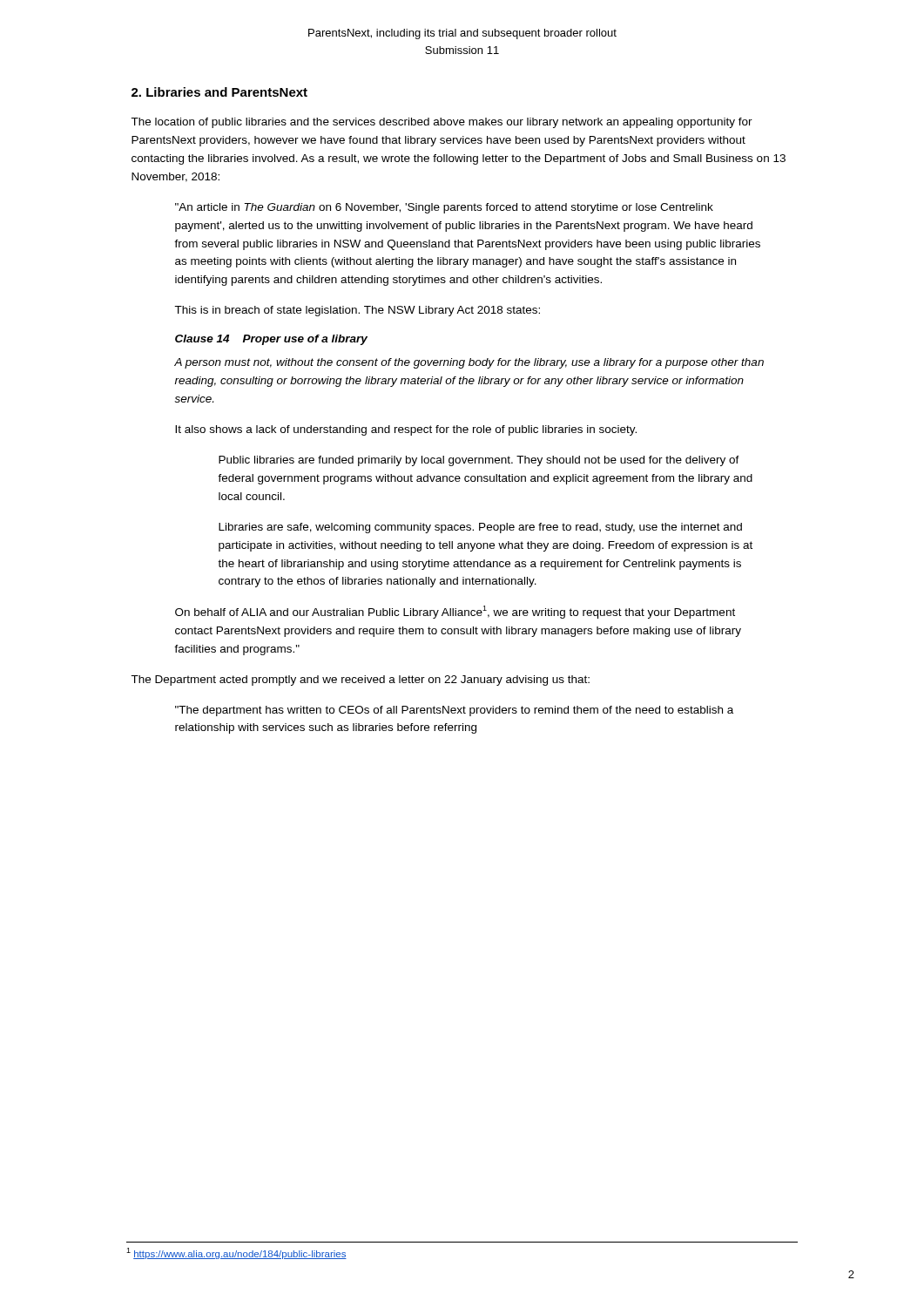Navigate to the block starting ""The department has written to"
Viewport: 924px width, 1307px height.
coord(454,718)
